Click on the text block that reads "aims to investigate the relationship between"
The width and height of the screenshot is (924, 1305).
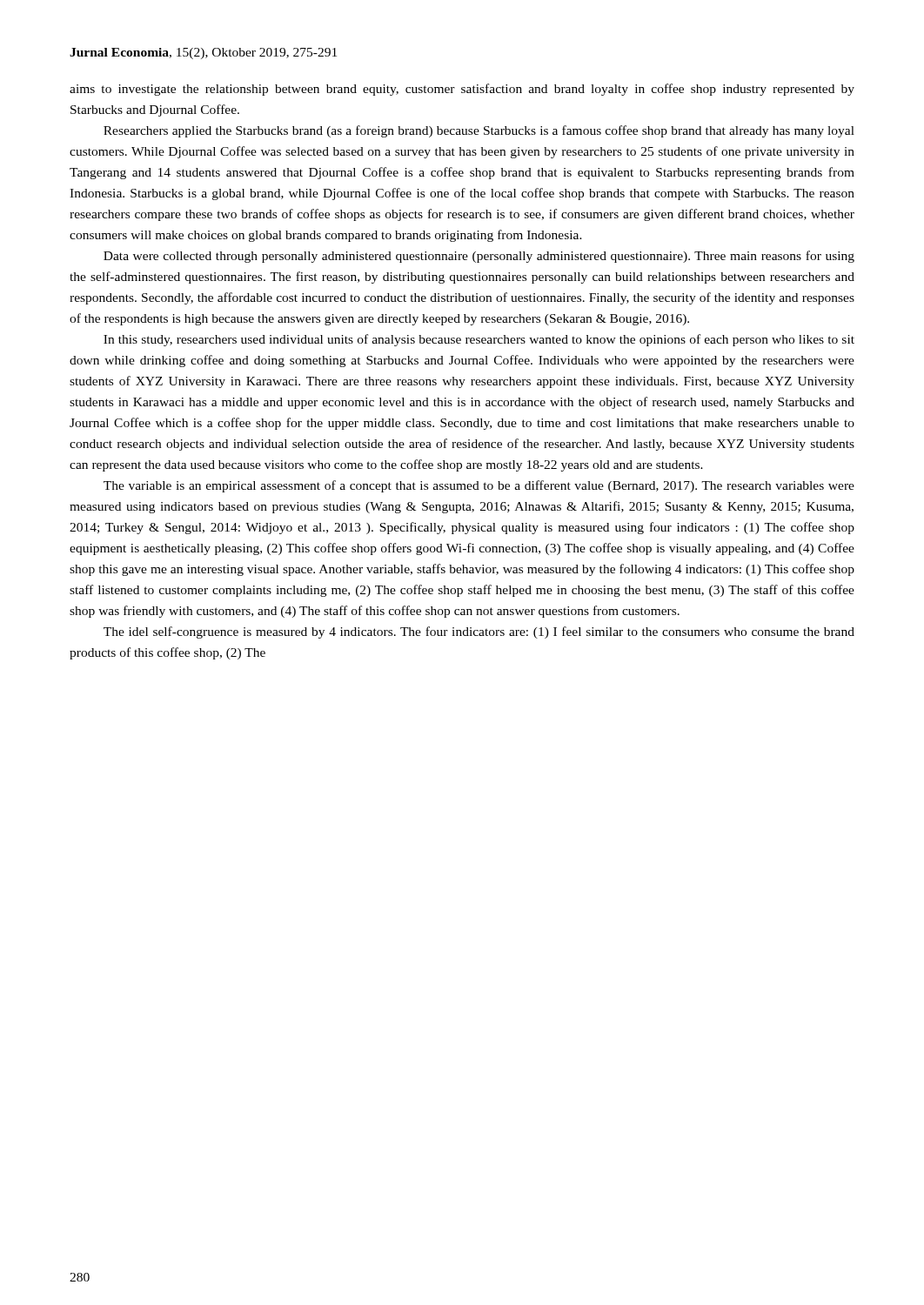tap(462, 371)
